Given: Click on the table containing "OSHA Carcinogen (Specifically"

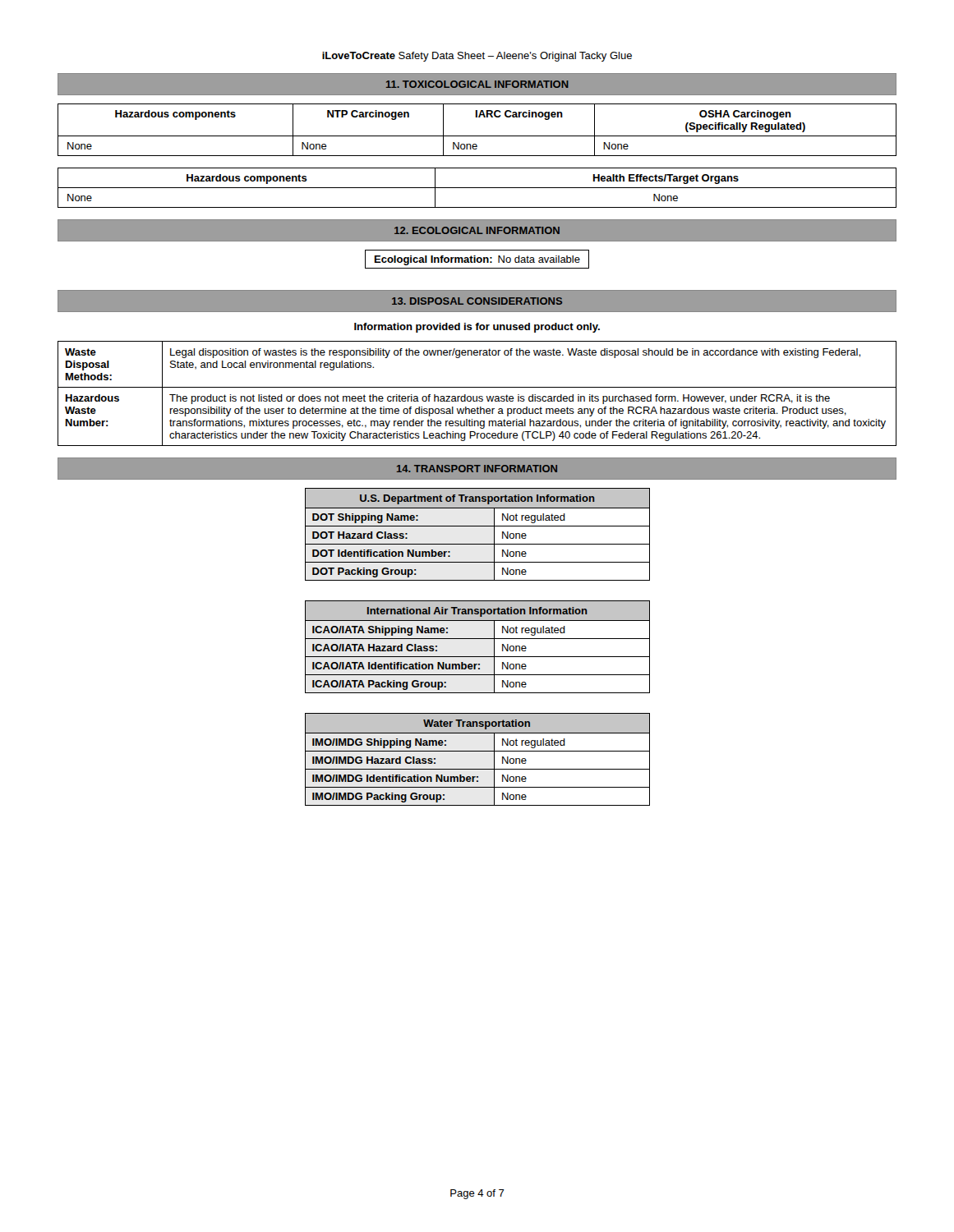Looking at the screenshot, I should (x=477, y=130).
